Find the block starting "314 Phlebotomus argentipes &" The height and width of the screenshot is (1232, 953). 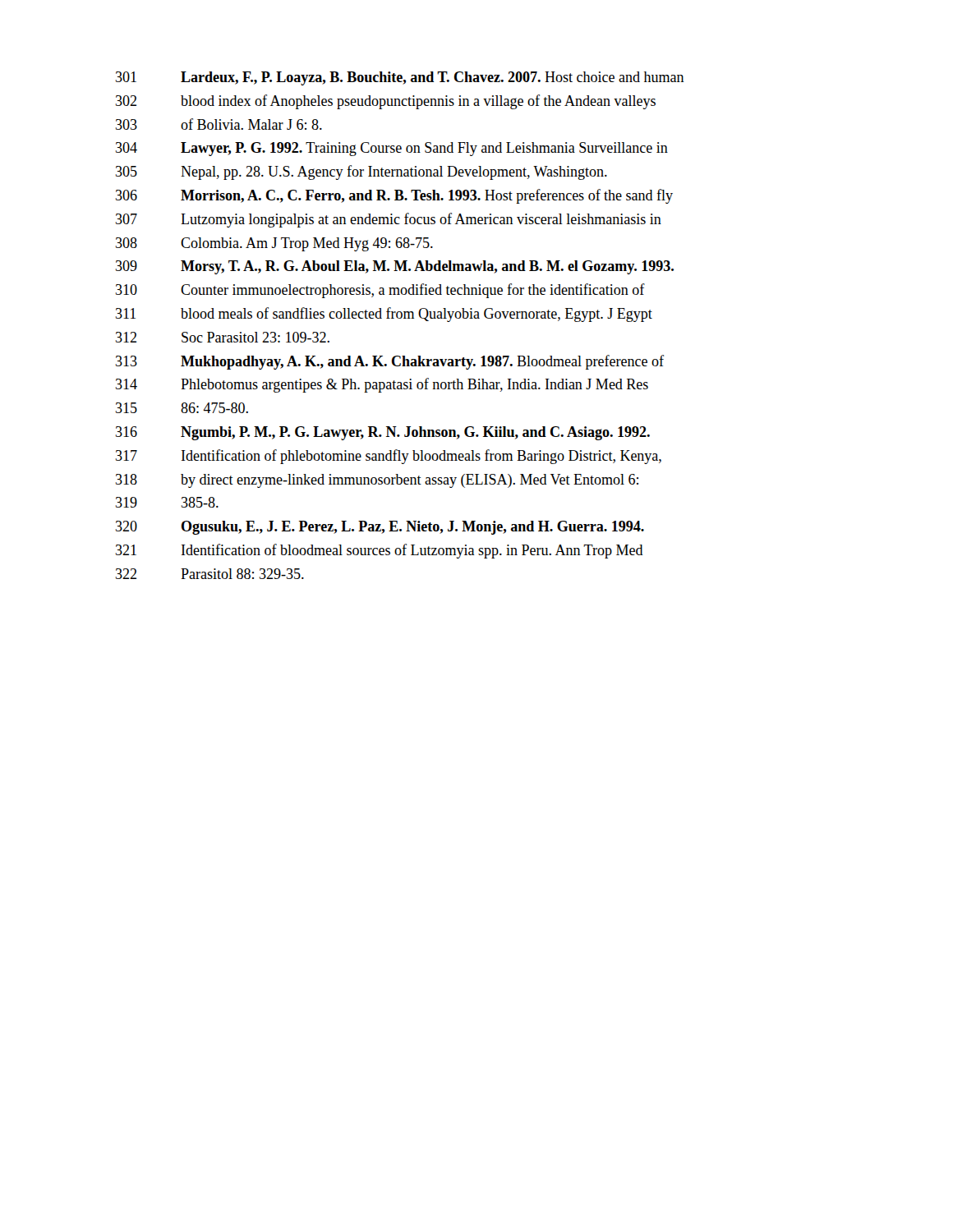coord(476,385)
